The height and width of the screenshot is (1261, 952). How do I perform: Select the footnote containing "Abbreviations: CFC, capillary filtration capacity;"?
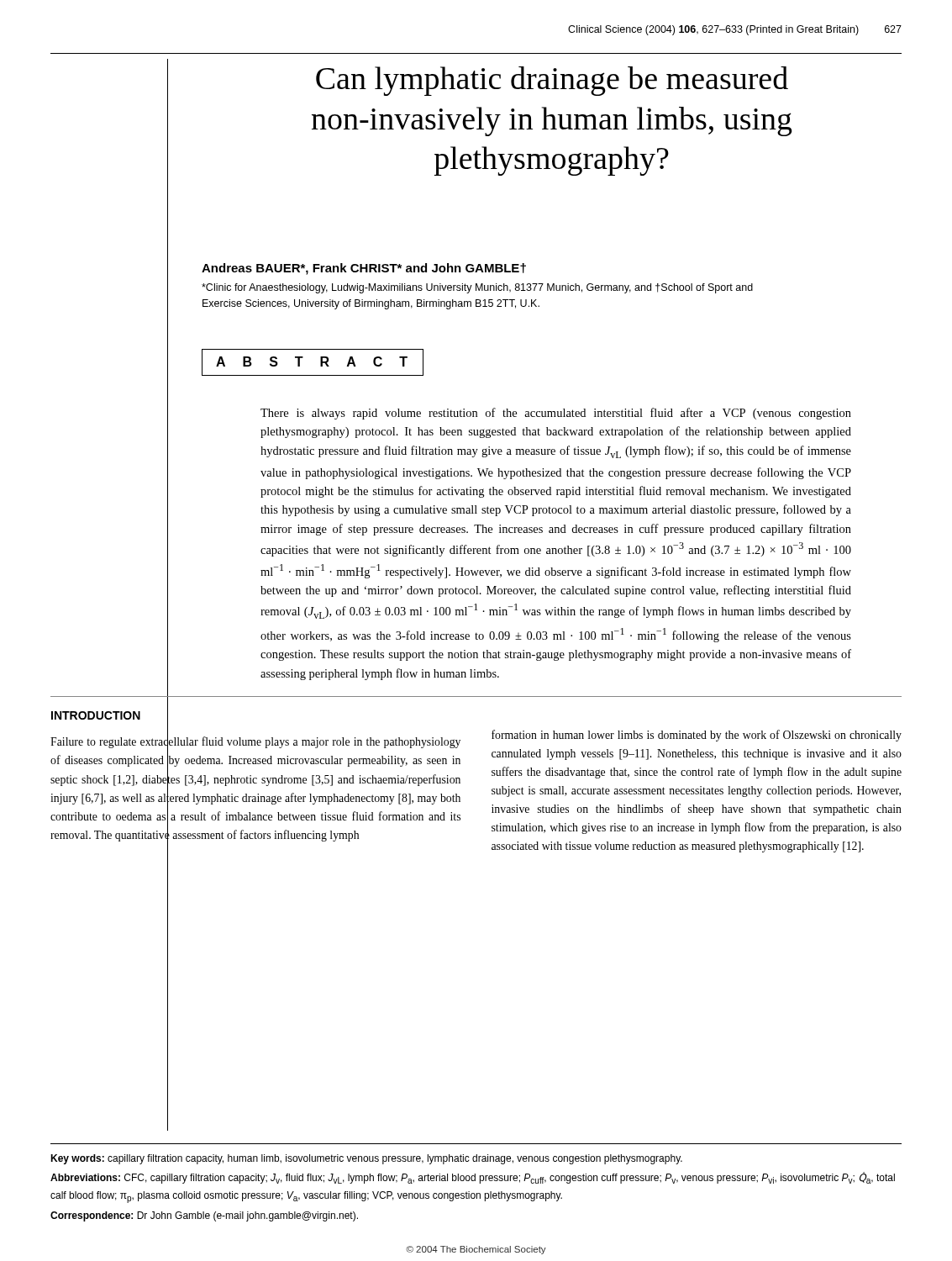473,1187
